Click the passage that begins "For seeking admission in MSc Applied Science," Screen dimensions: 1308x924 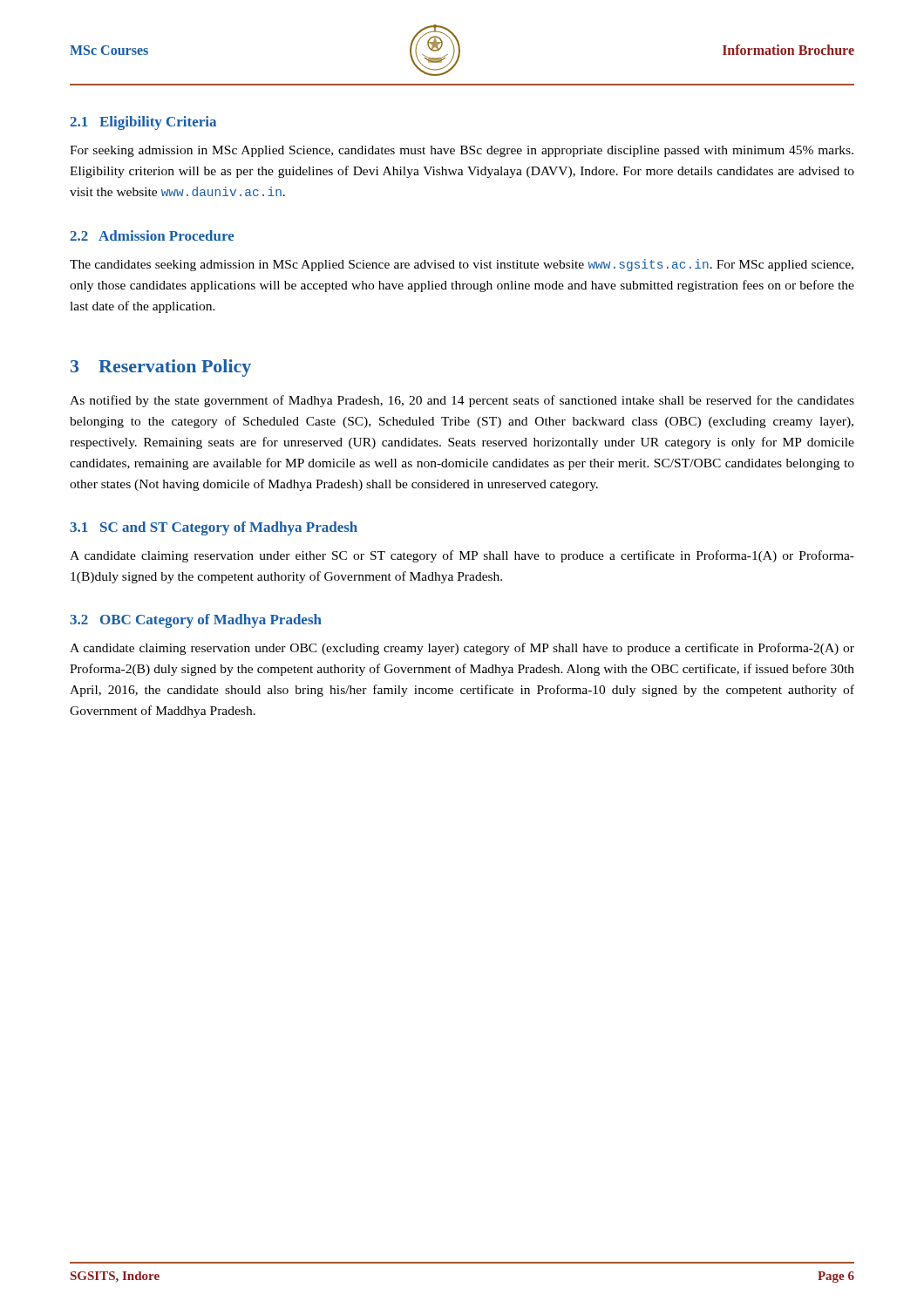click(462, 171)
